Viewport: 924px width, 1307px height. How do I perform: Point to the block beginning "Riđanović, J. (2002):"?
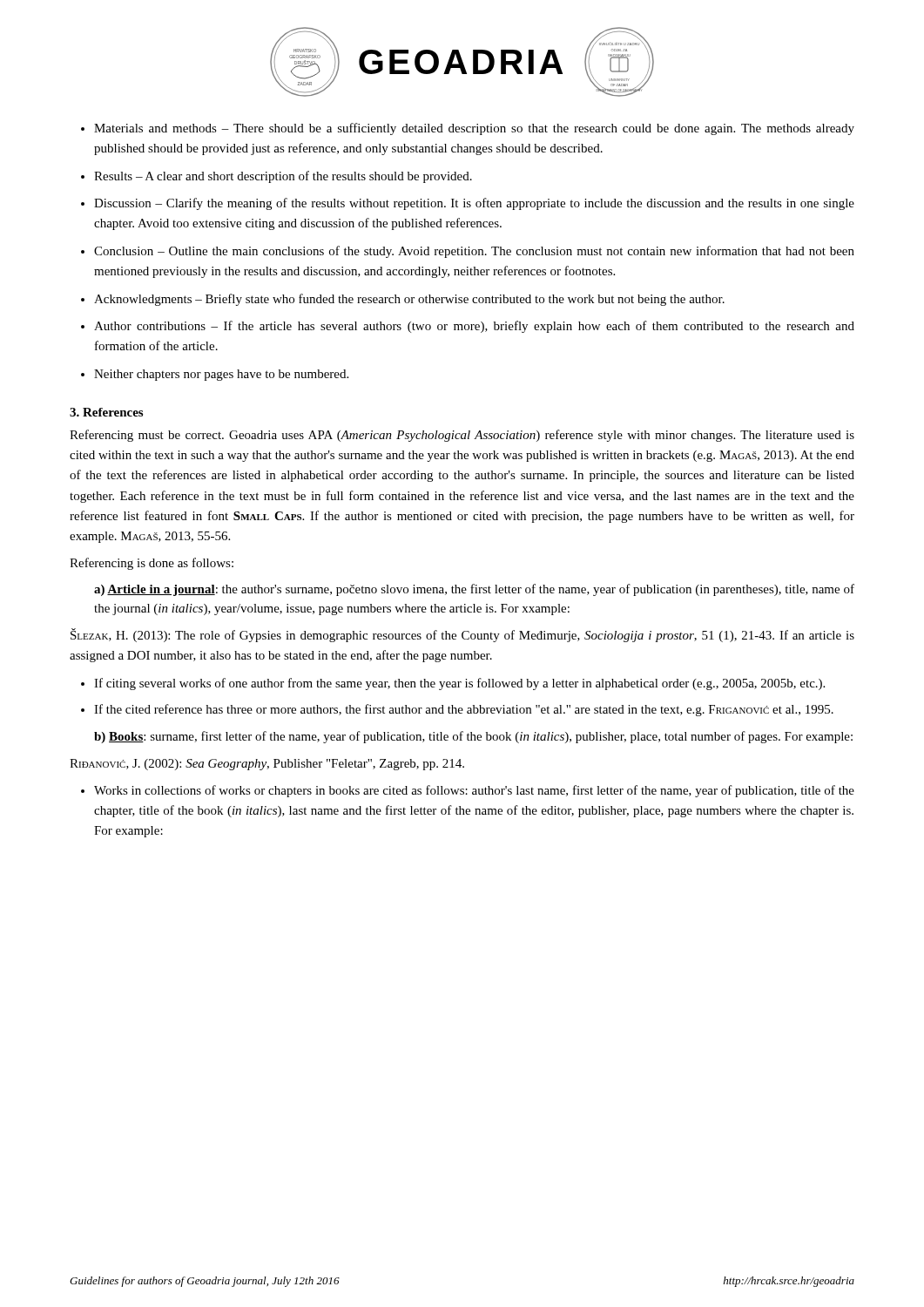coord(267,763)
